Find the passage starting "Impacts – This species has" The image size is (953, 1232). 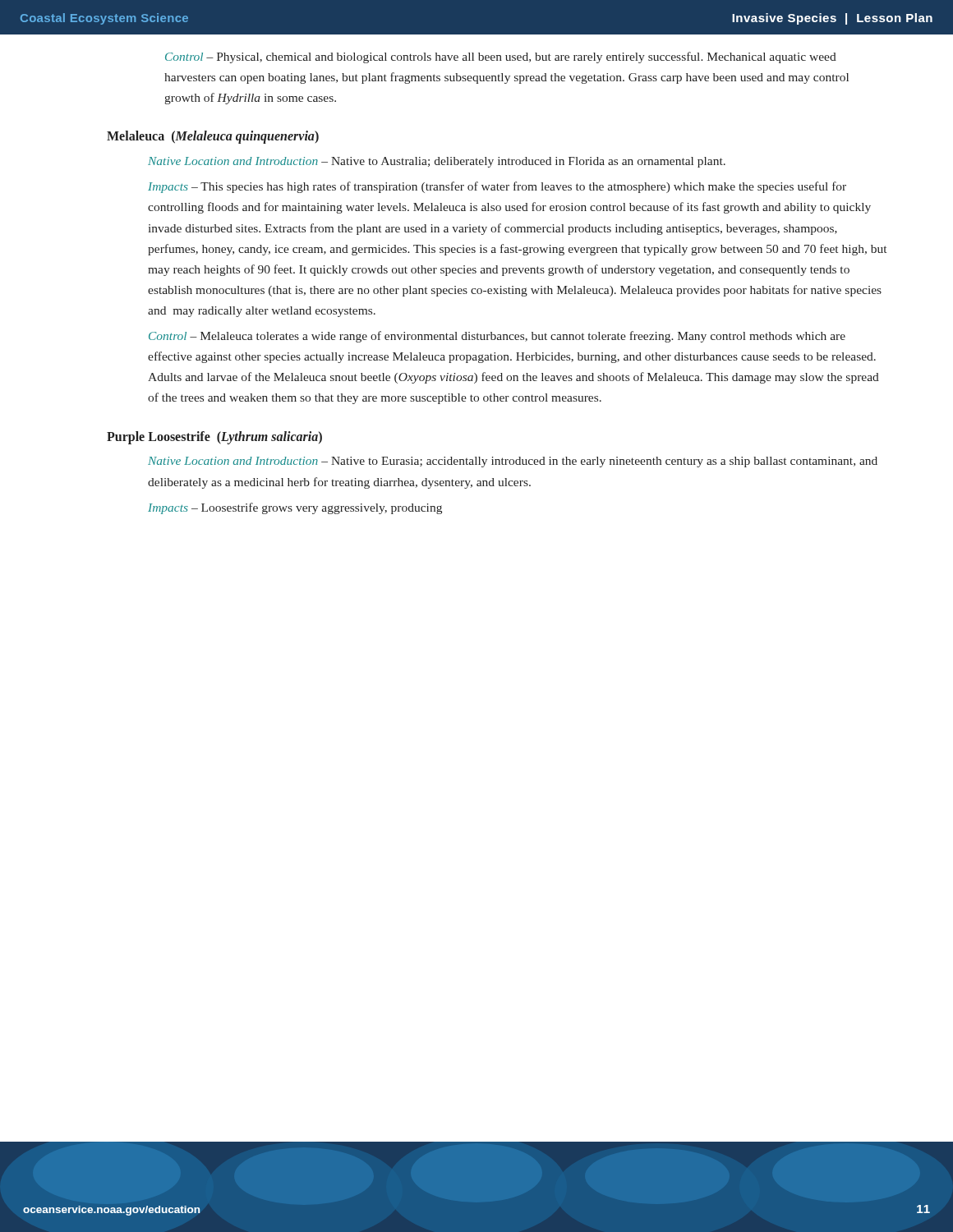click(517, 248)
